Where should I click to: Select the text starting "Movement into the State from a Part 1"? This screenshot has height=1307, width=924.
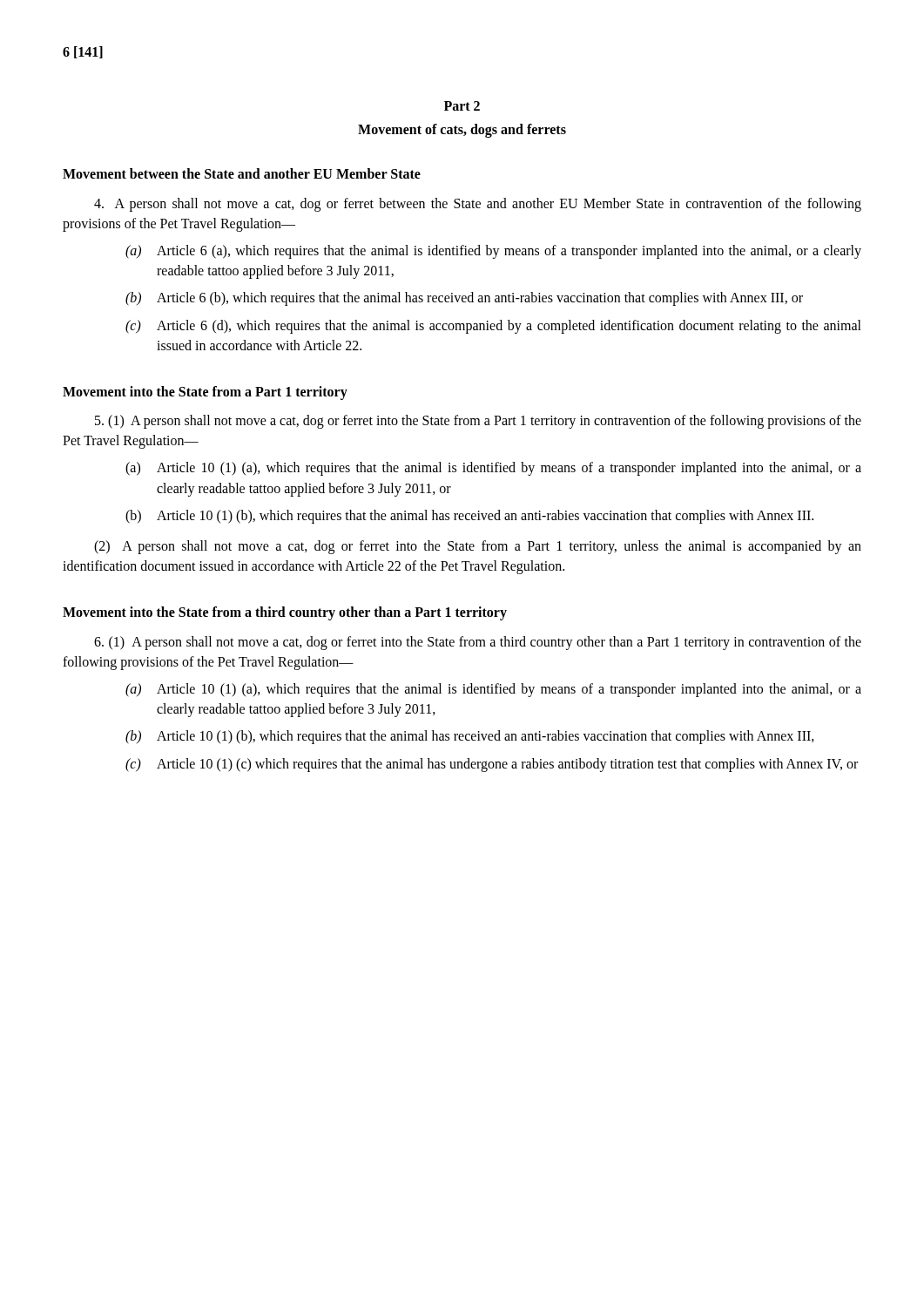point(205,392)
